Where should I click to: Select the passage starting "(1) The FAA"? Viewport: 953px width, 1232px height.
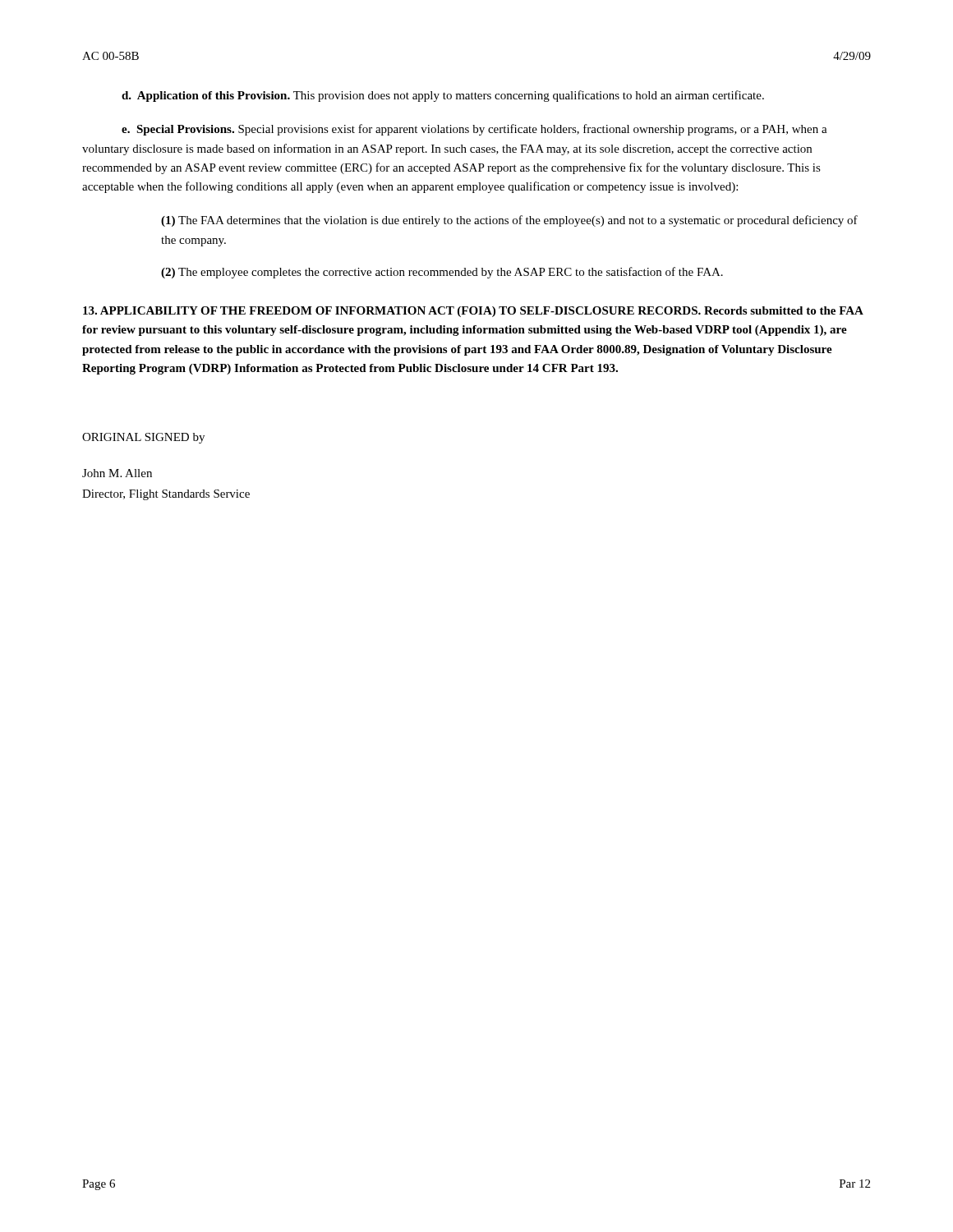509,230
